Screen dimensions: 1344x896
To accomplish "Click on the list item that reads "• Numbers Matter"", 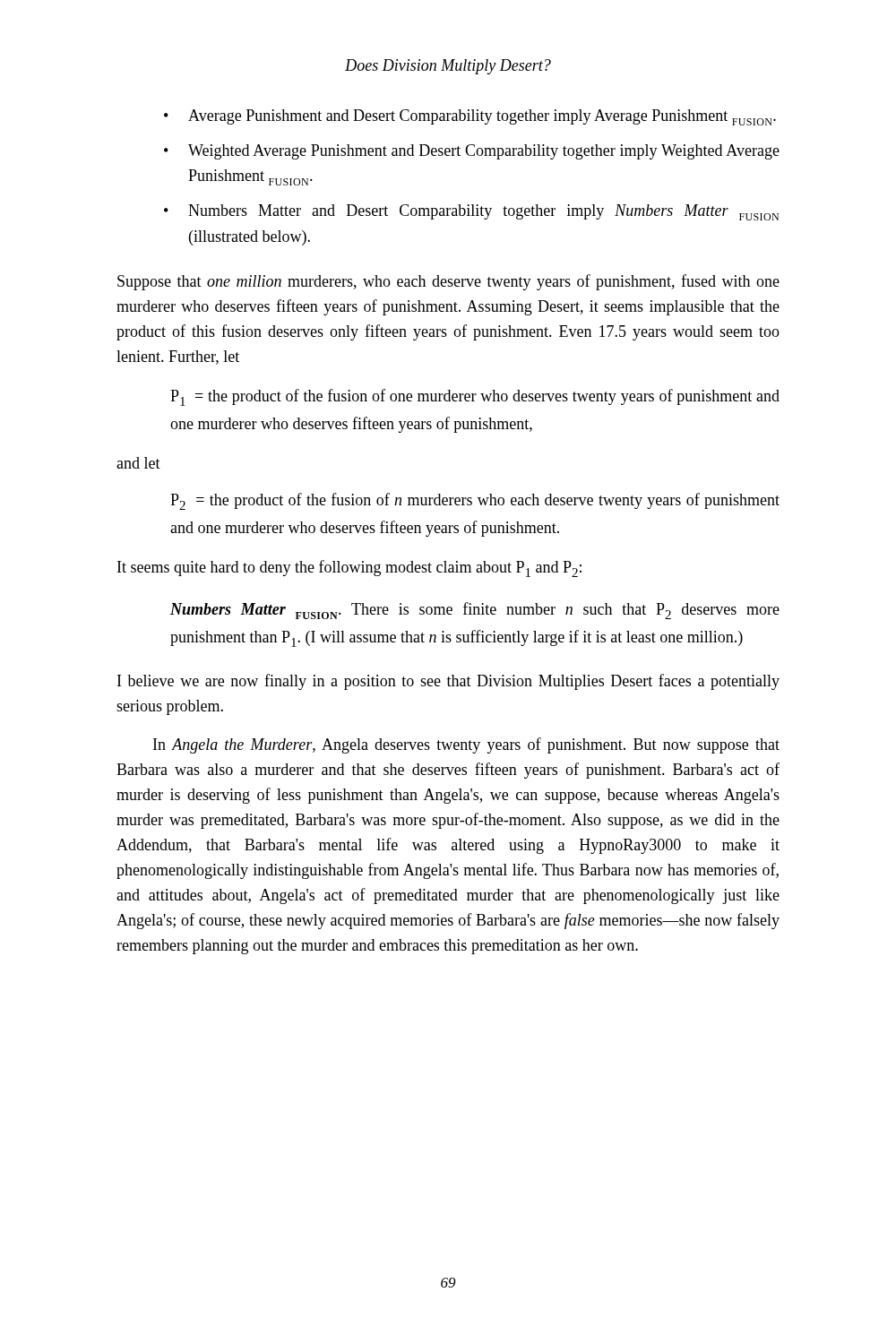I will pos(471,225).
